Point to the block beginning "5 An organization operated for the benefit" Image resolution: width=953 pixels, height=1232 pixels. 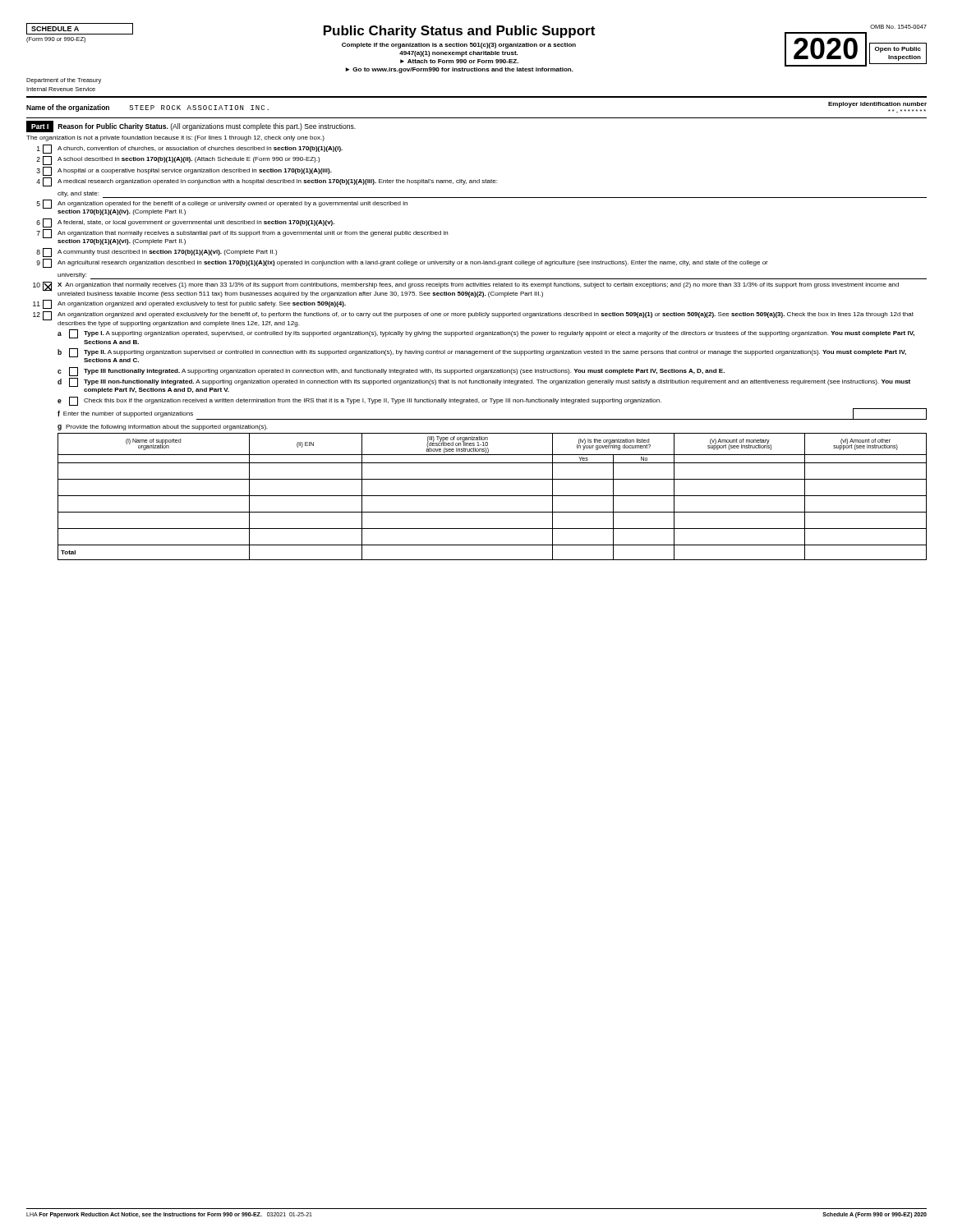tap(476, 208)
